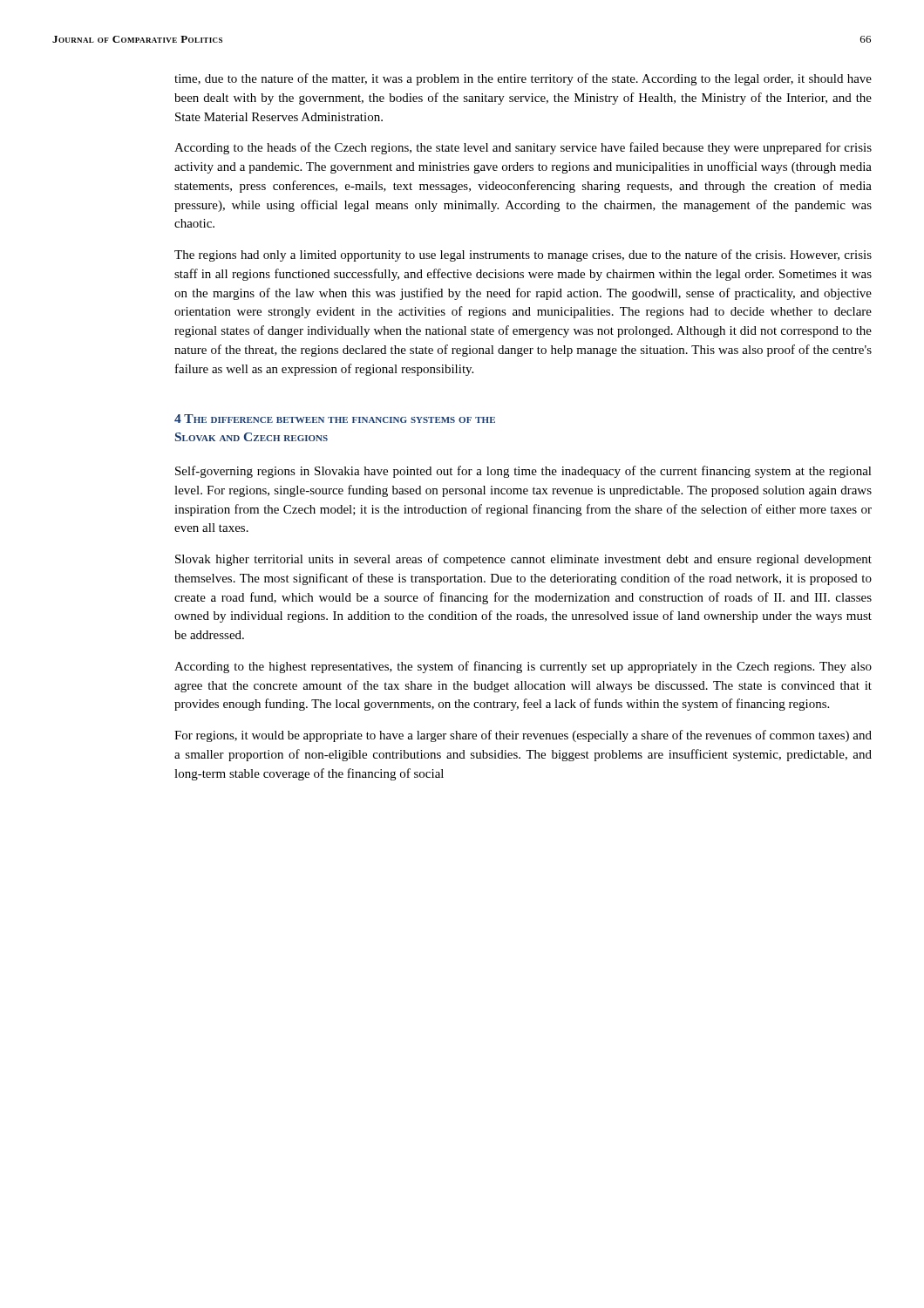Viewport: 924px width, 1308px height.
Task: Where is the passage that starts "Self-governing regions in Slovakia"?
Action: [x=523, y=499]
